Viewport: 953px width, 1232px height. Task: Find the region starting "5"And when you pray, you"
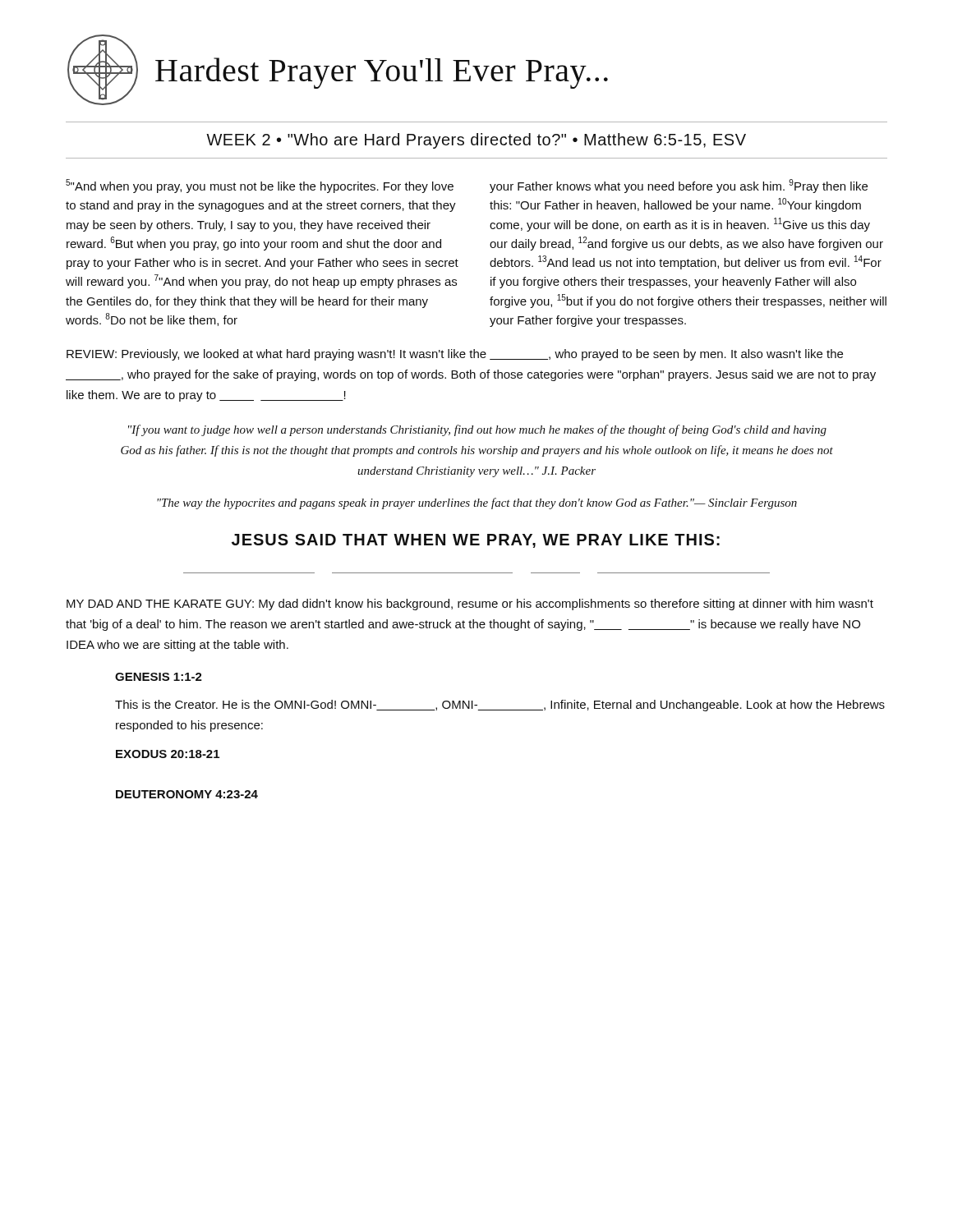point(262,185)
